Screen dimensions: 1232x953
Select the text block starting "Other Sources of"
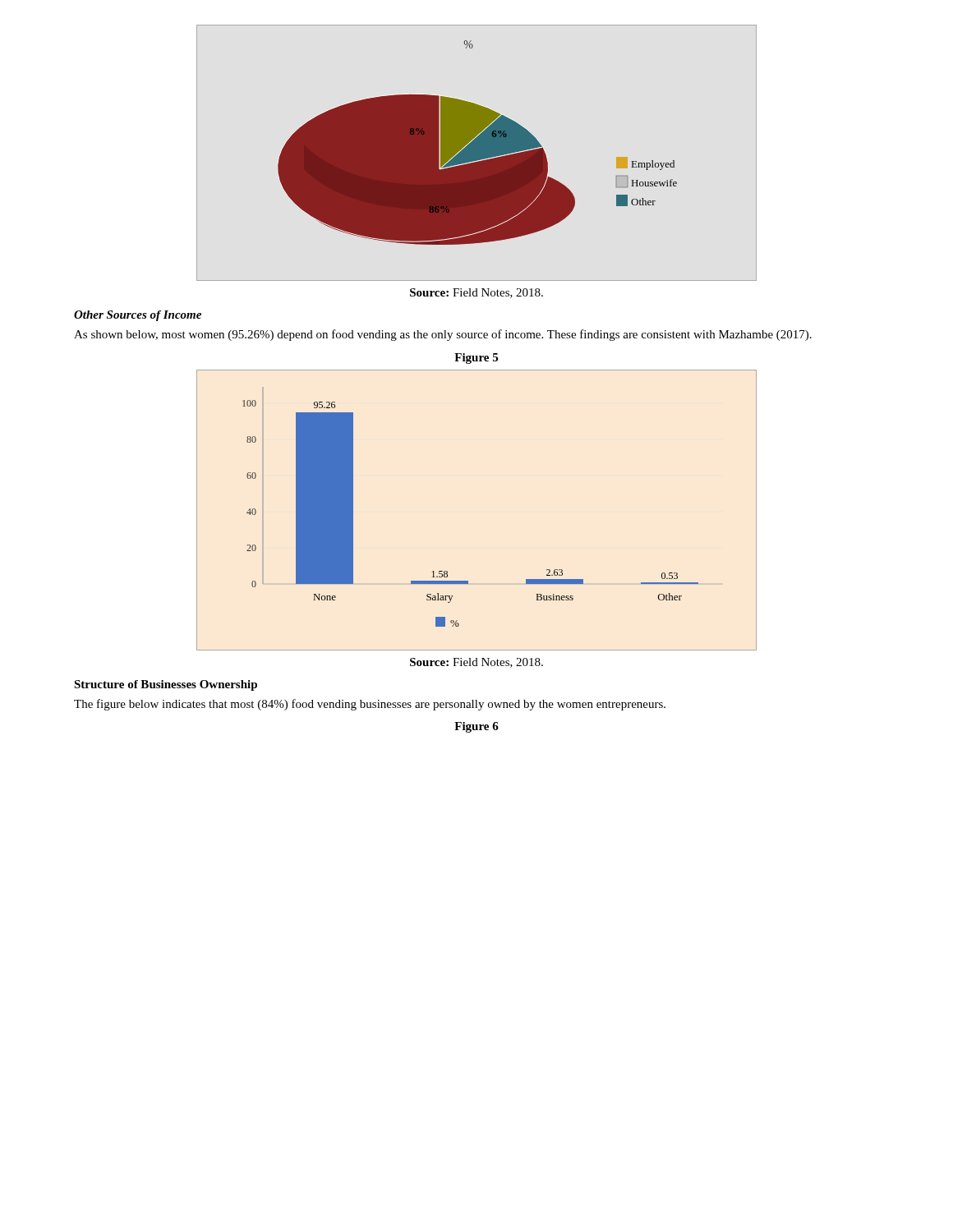138,315
